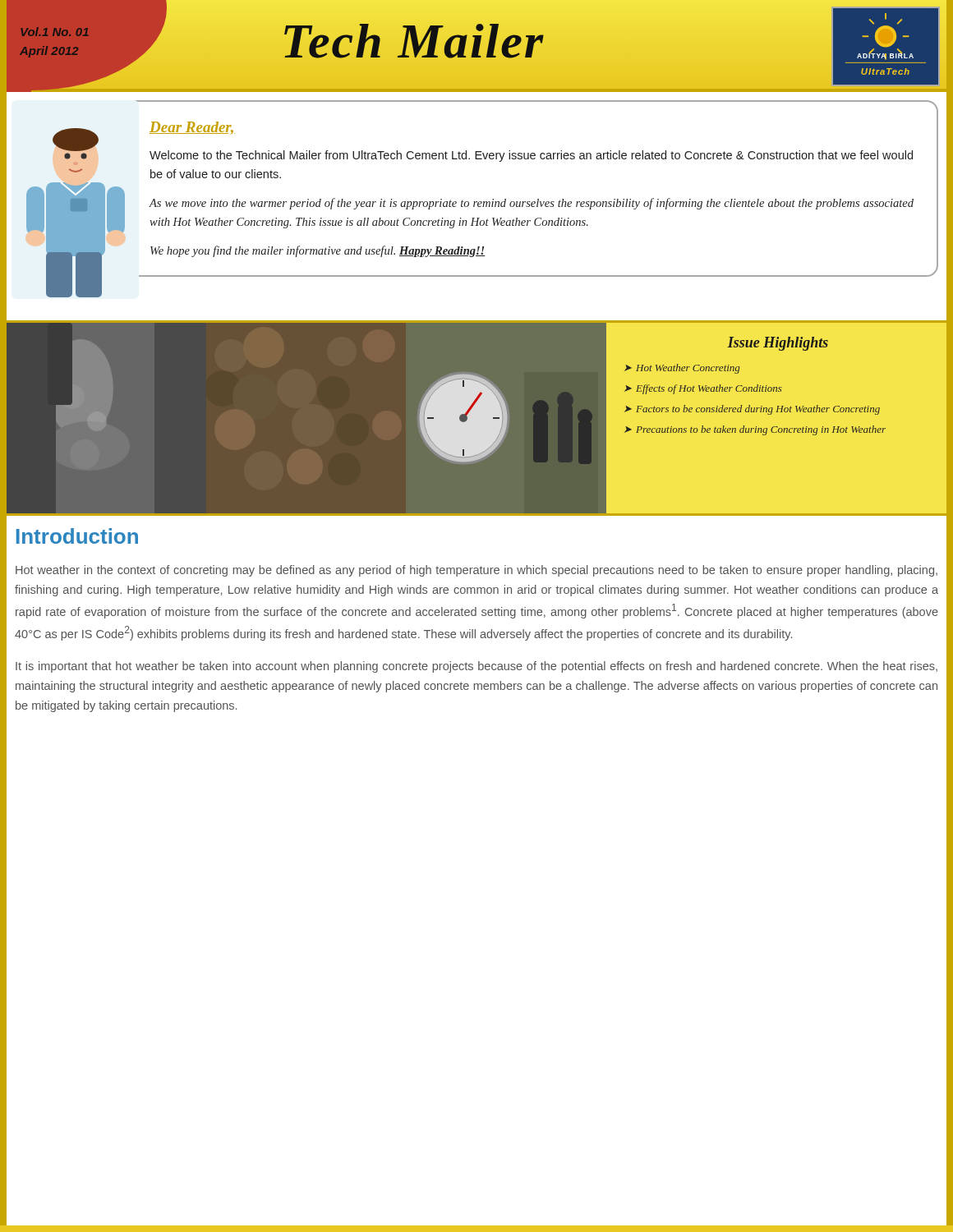The image size is (953, 1232).
Task: Find the logo
Action: (886, 46)
